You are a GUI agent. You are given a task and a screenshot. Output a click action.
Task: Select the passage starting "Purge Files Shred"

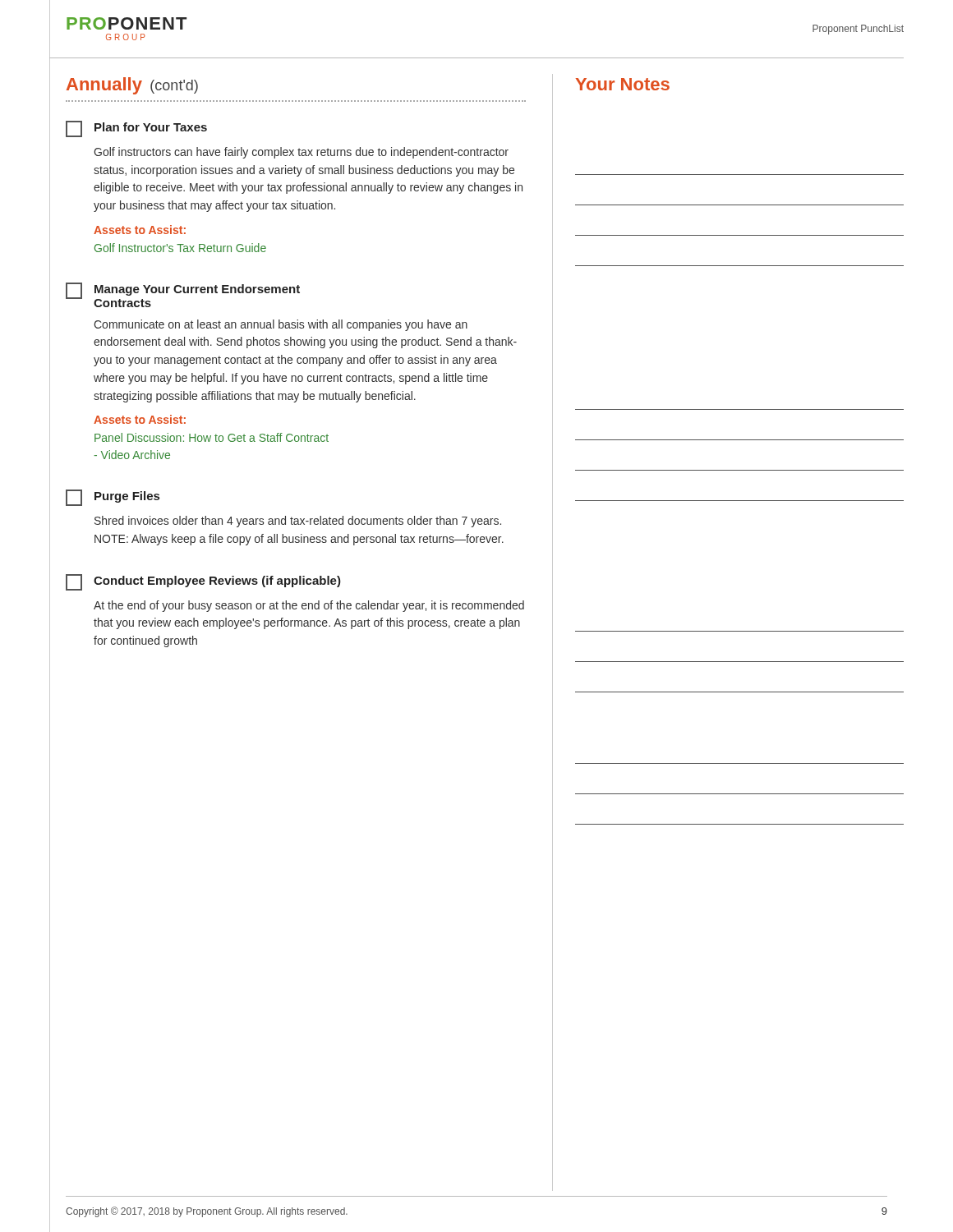(x=296, y=519)
